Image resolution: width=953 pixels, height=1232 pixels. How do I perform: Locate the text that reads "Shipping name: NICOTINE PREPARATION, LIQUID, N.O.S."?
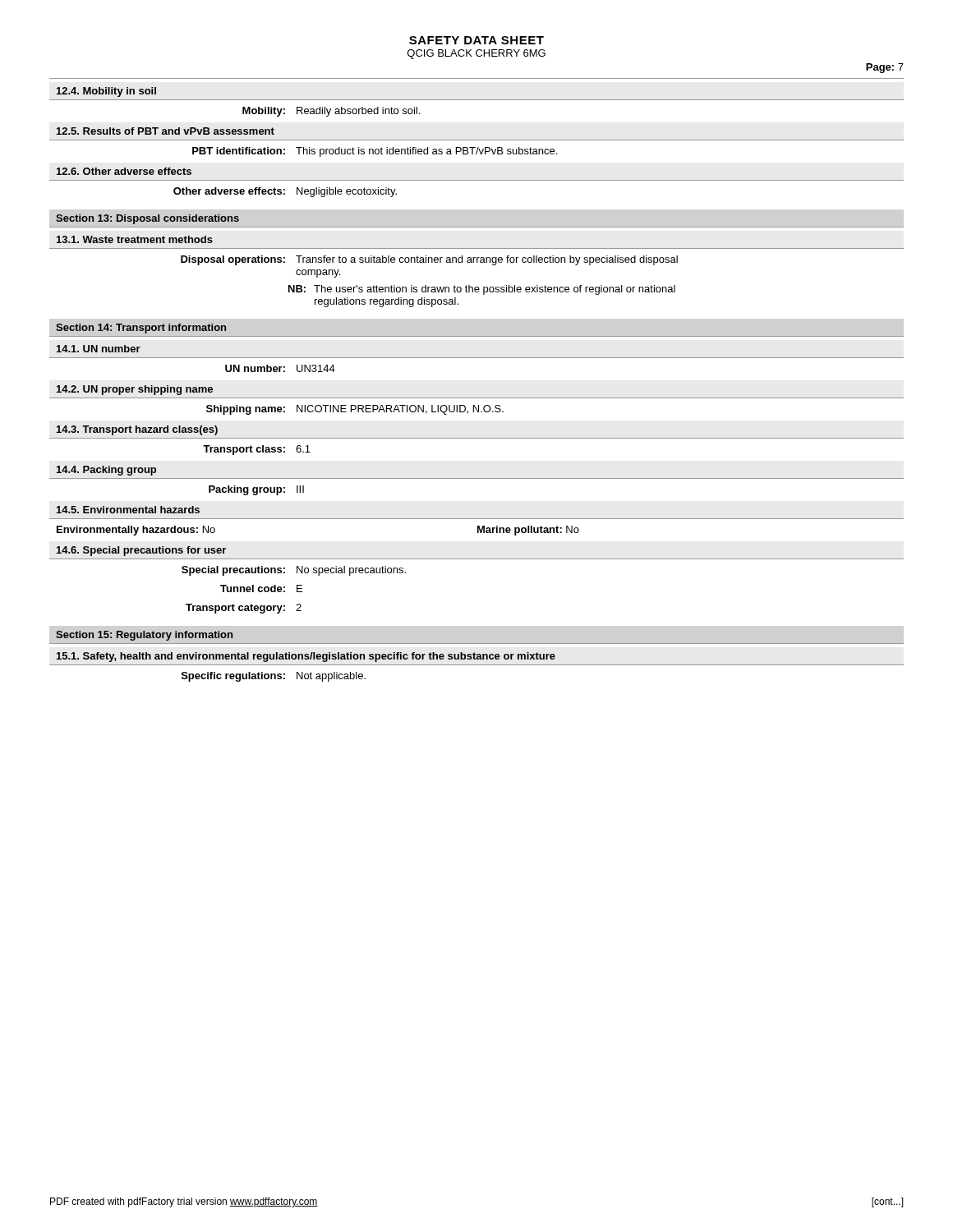tap(476, 409)
